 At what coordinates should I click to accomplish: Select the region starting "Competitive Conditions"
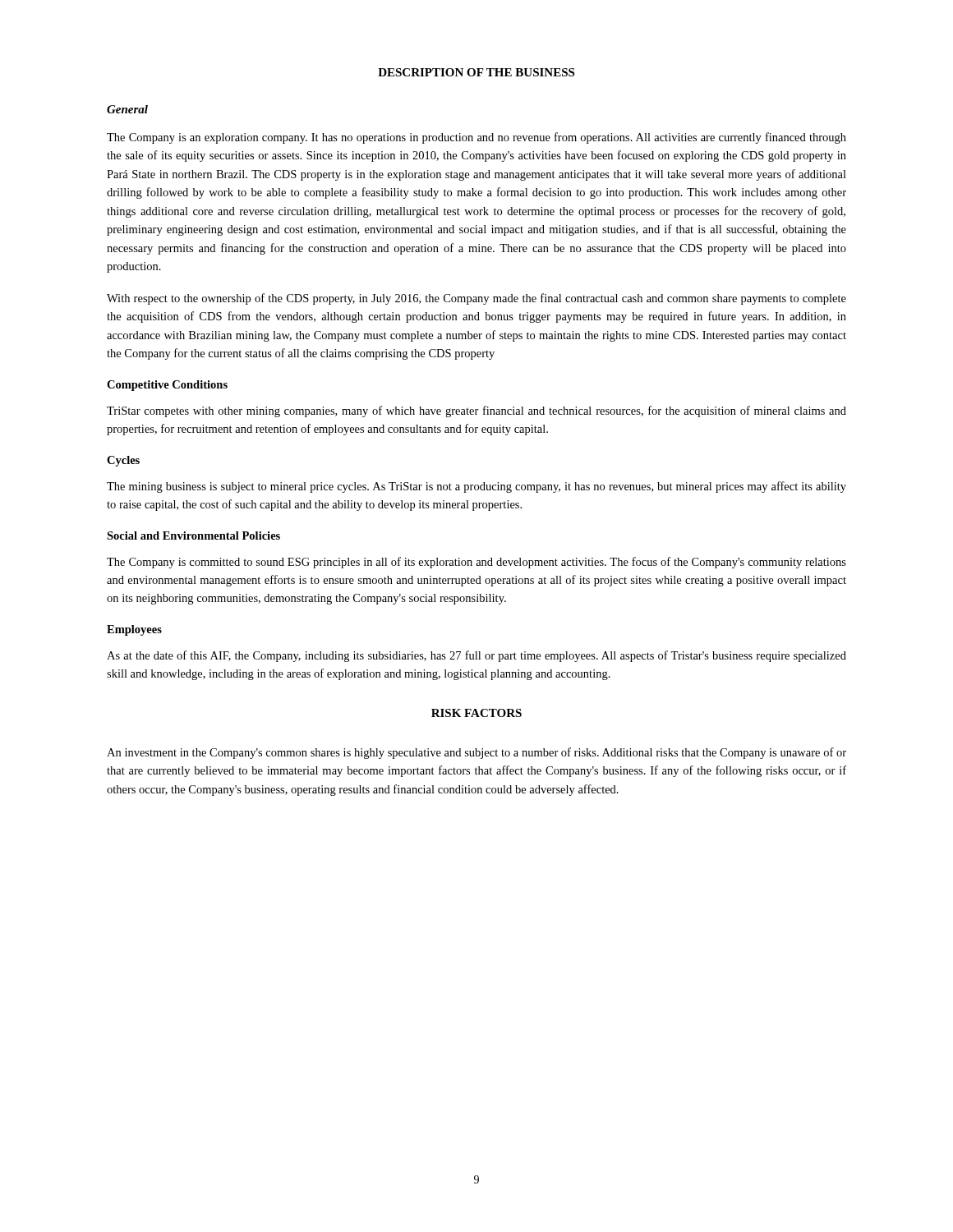tap(167, 384)
